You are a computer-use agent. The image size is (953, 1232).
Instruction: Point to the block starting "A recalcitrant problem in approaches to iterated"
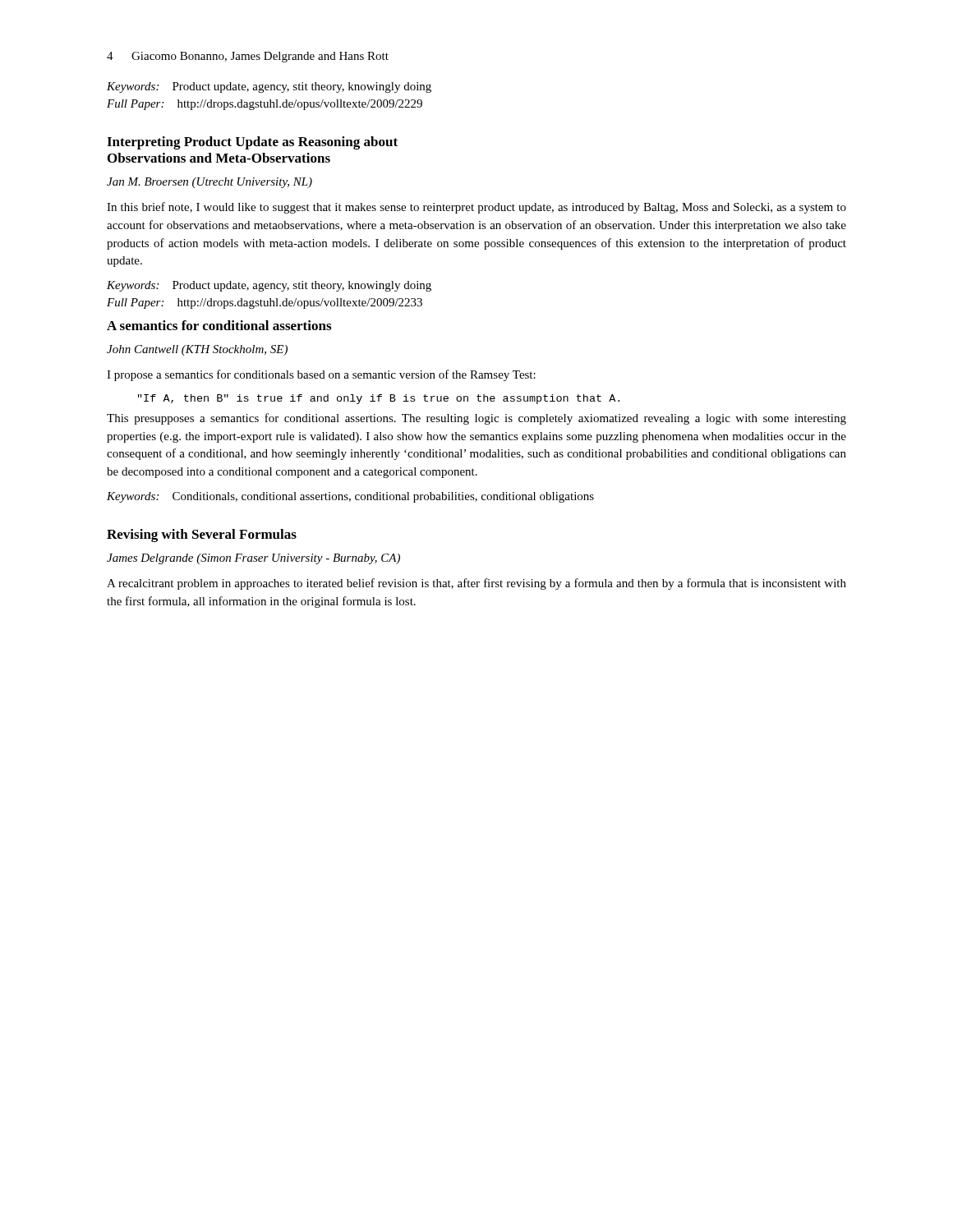[x=476, y=592]
